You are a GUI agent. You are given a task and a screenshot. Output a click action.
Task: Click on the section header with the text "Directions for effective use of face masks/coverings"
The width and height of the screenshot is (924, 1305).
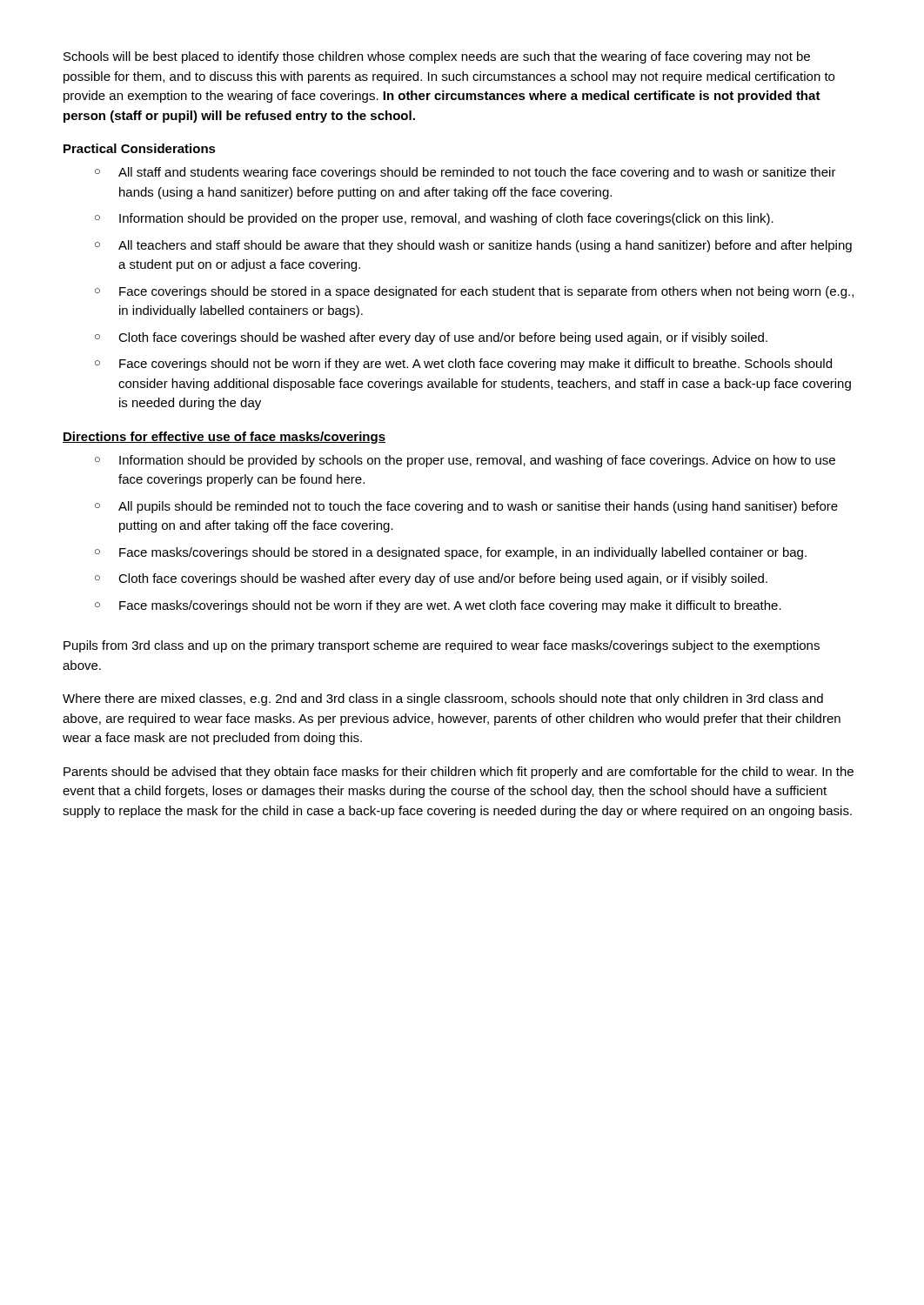click(224, 436)
